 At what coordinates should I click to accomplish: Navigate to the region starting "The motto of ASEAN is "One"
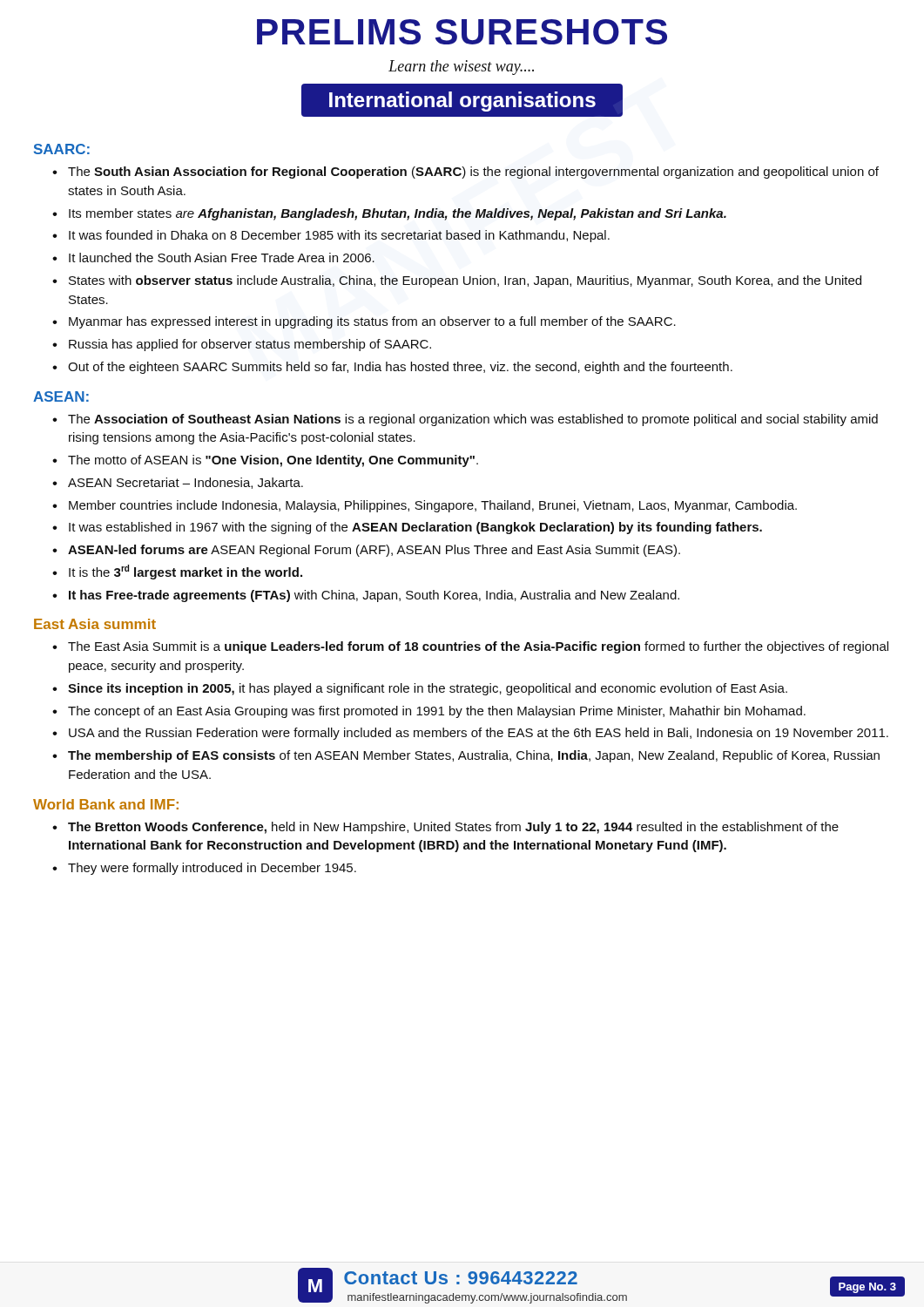(274, 460)
